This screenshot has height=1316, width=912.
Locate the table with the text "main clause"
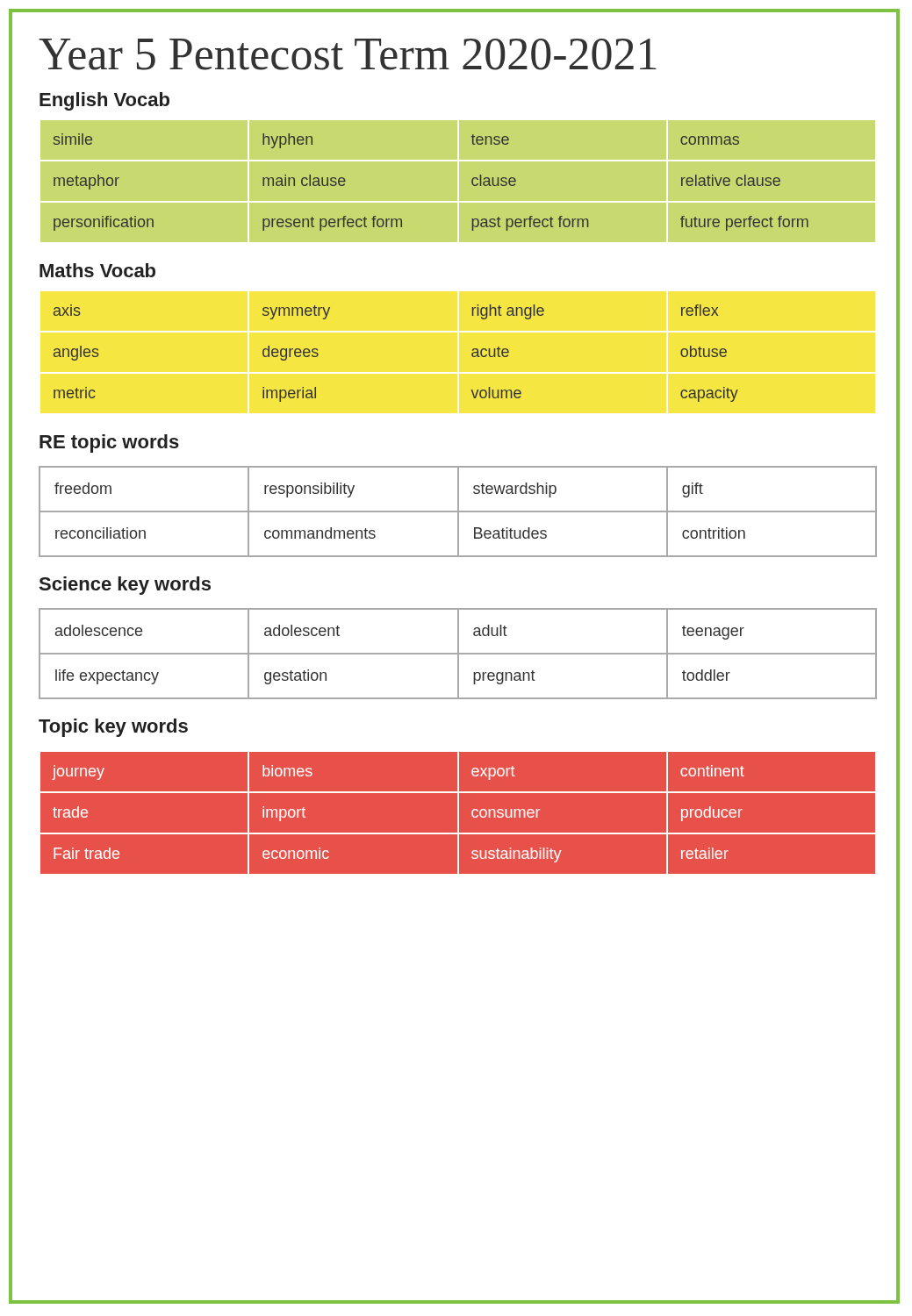[x=454, y=181]
